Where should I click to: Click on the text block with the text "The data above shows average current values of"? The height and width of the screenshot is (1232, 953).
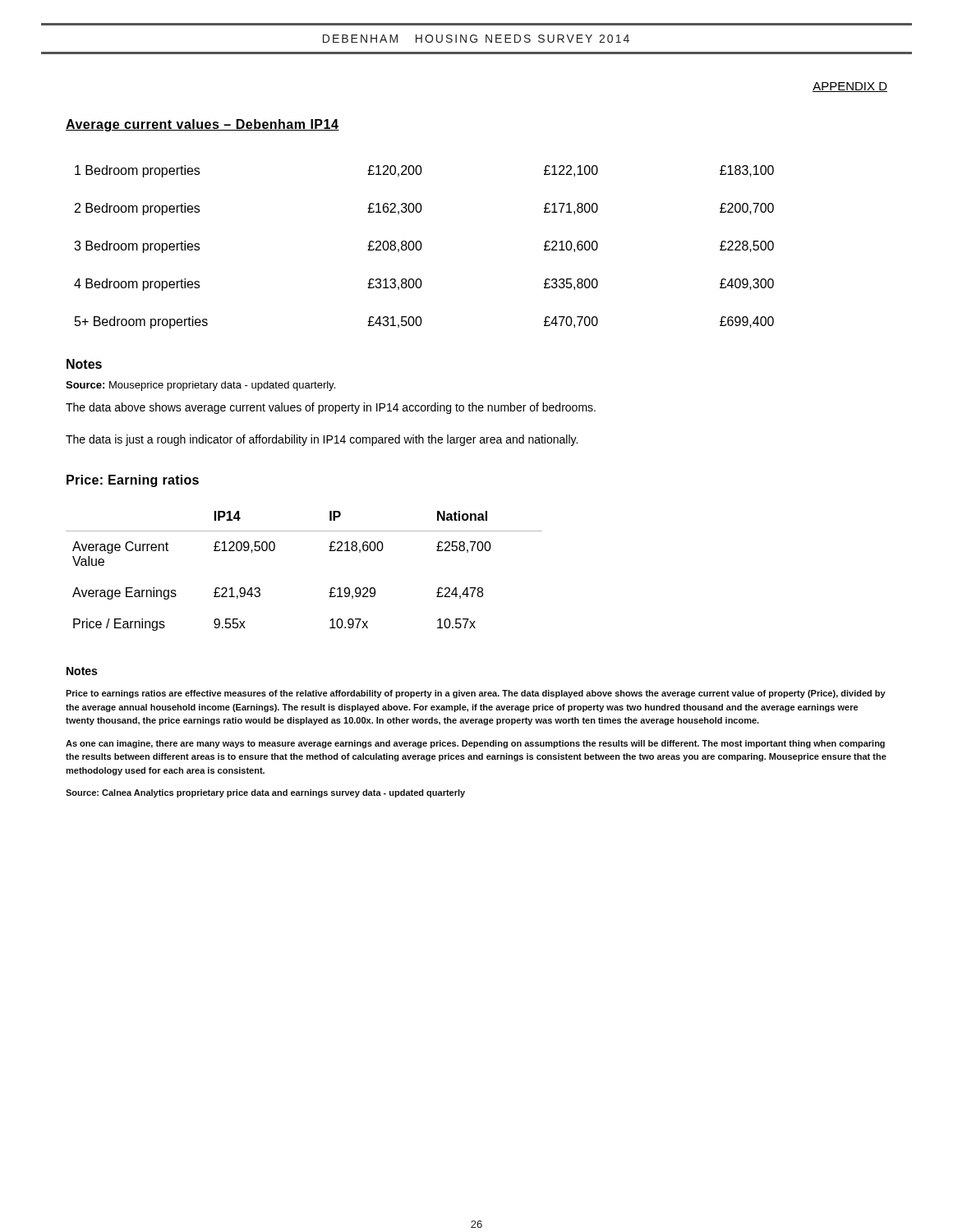point(331,407)
